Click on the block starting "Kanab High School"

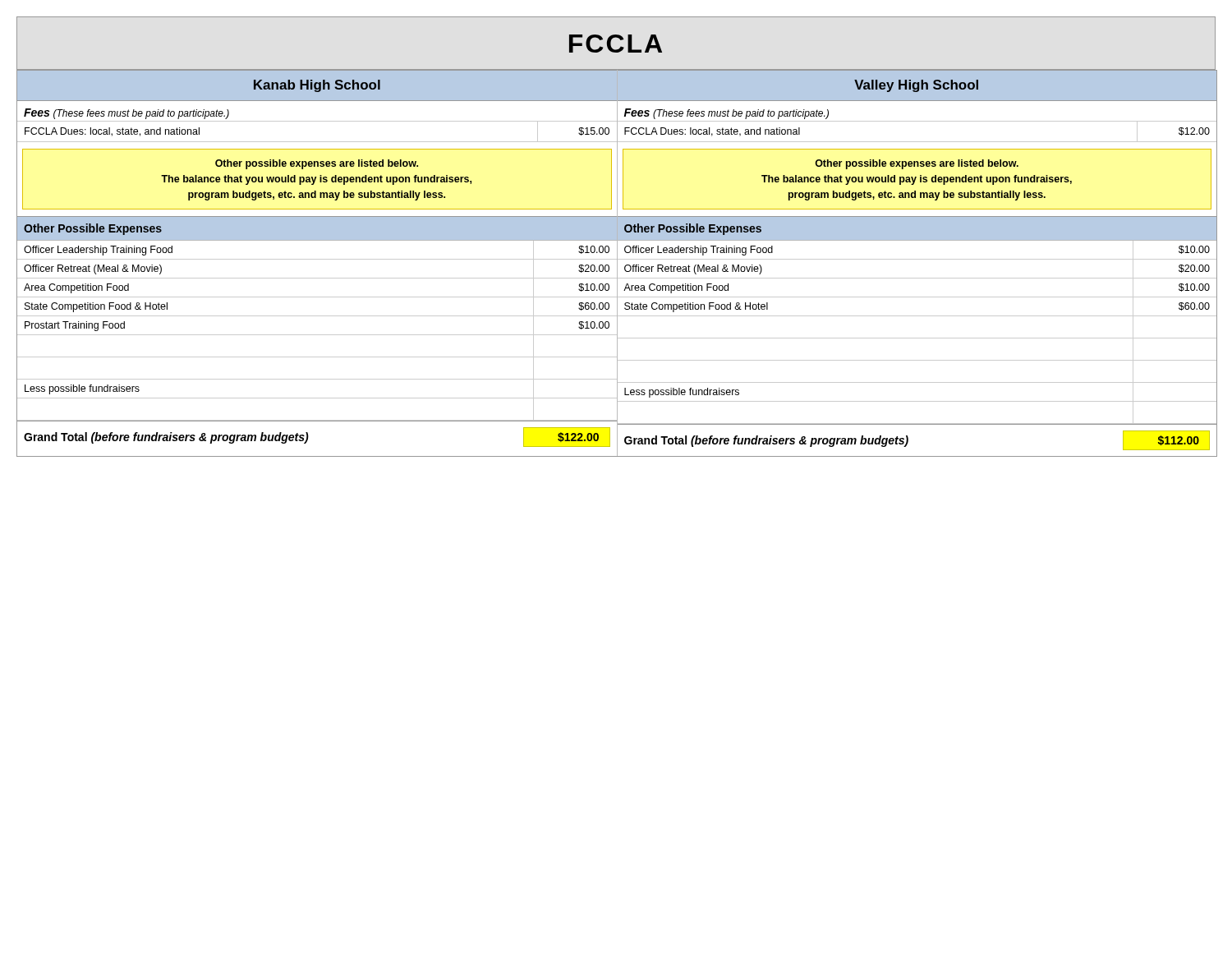(317, 85)
